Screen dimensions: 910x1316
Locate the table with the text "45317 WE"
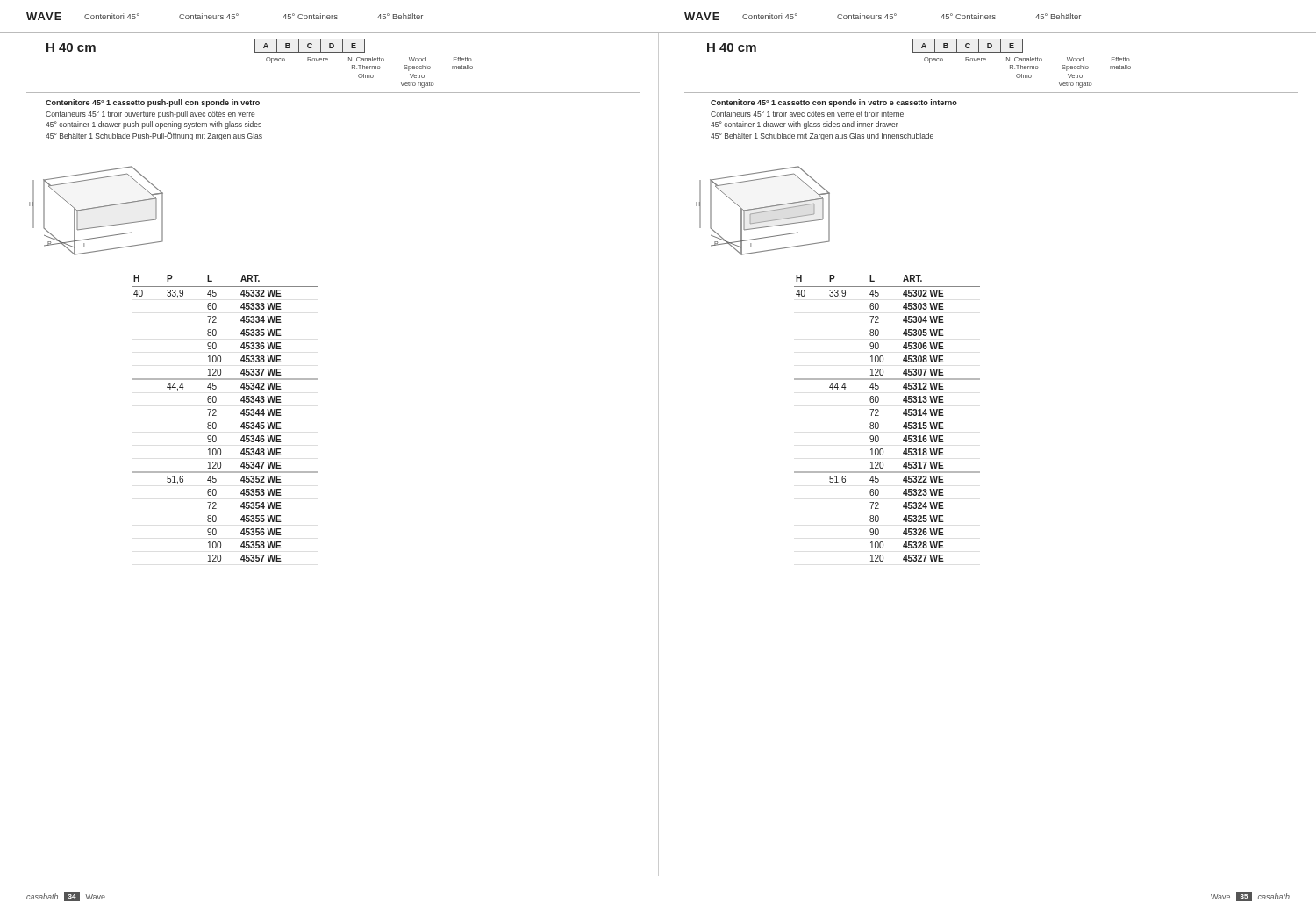pos(887,419)
